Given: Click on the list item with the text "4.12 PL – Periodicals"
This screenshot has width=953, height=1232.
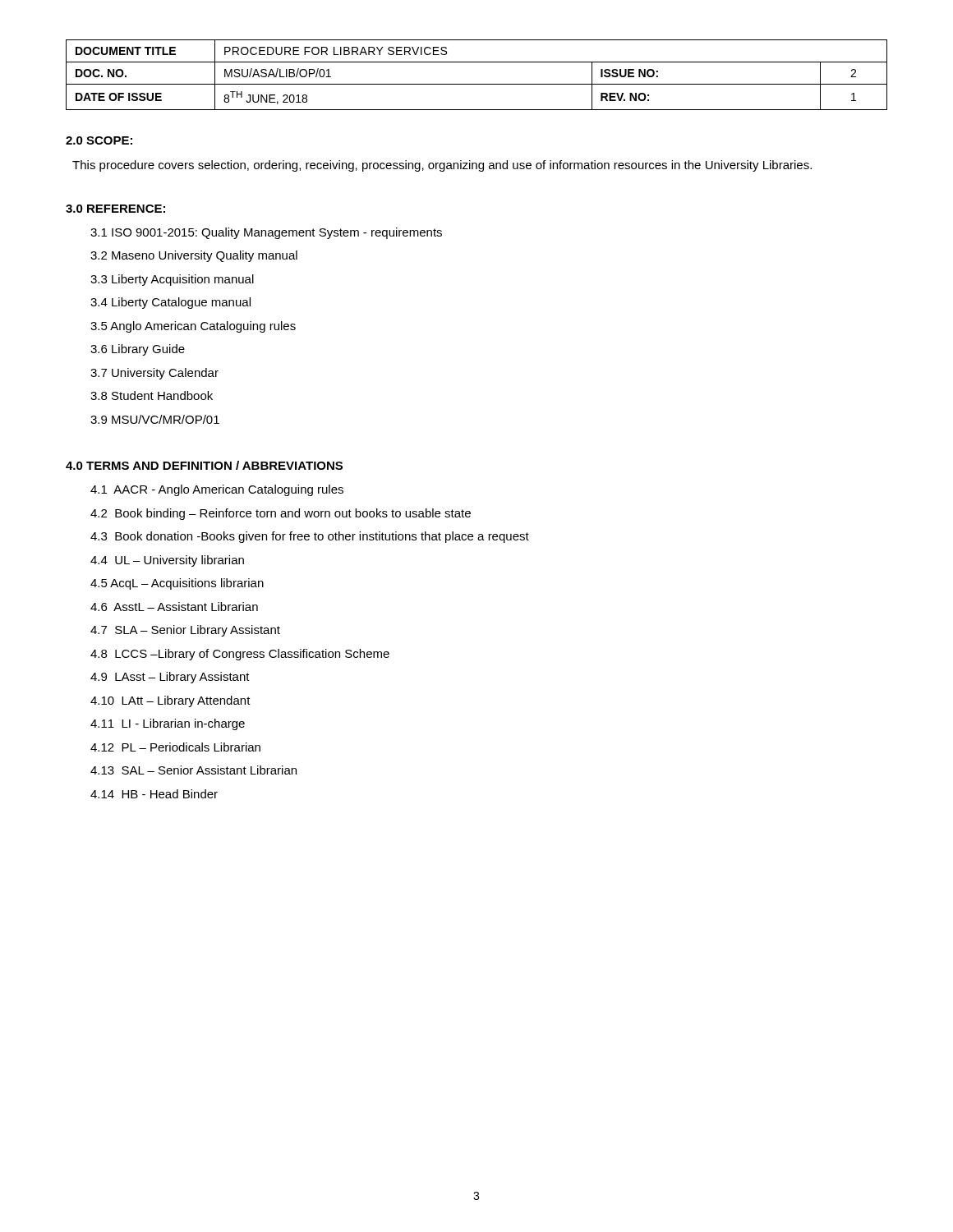Looking at the screenshot, I should pyautogui.click(x=176, y=747).
